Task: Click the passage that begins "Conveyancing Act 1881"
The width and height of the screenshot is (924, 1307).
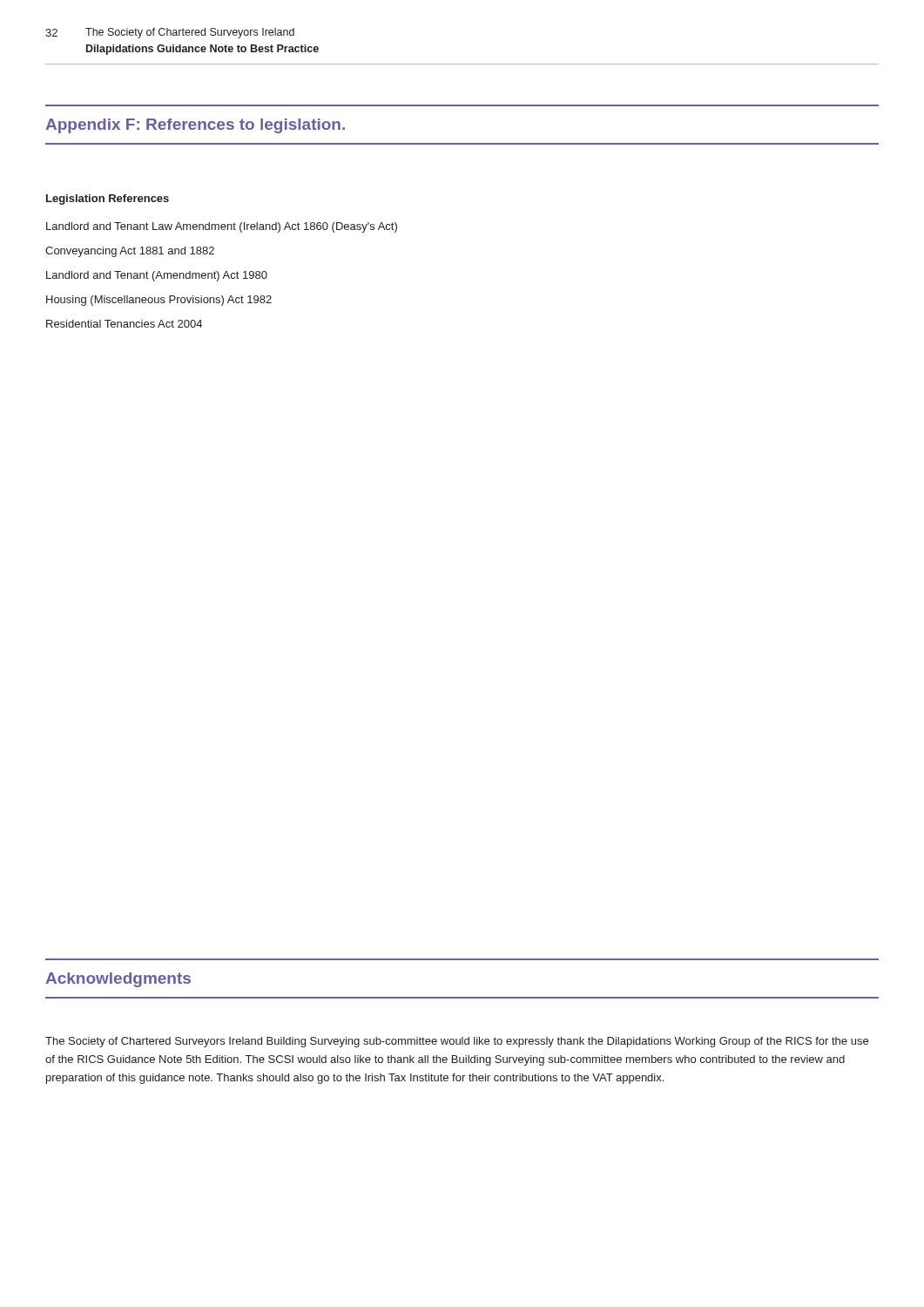Action: tap(130, 252)
